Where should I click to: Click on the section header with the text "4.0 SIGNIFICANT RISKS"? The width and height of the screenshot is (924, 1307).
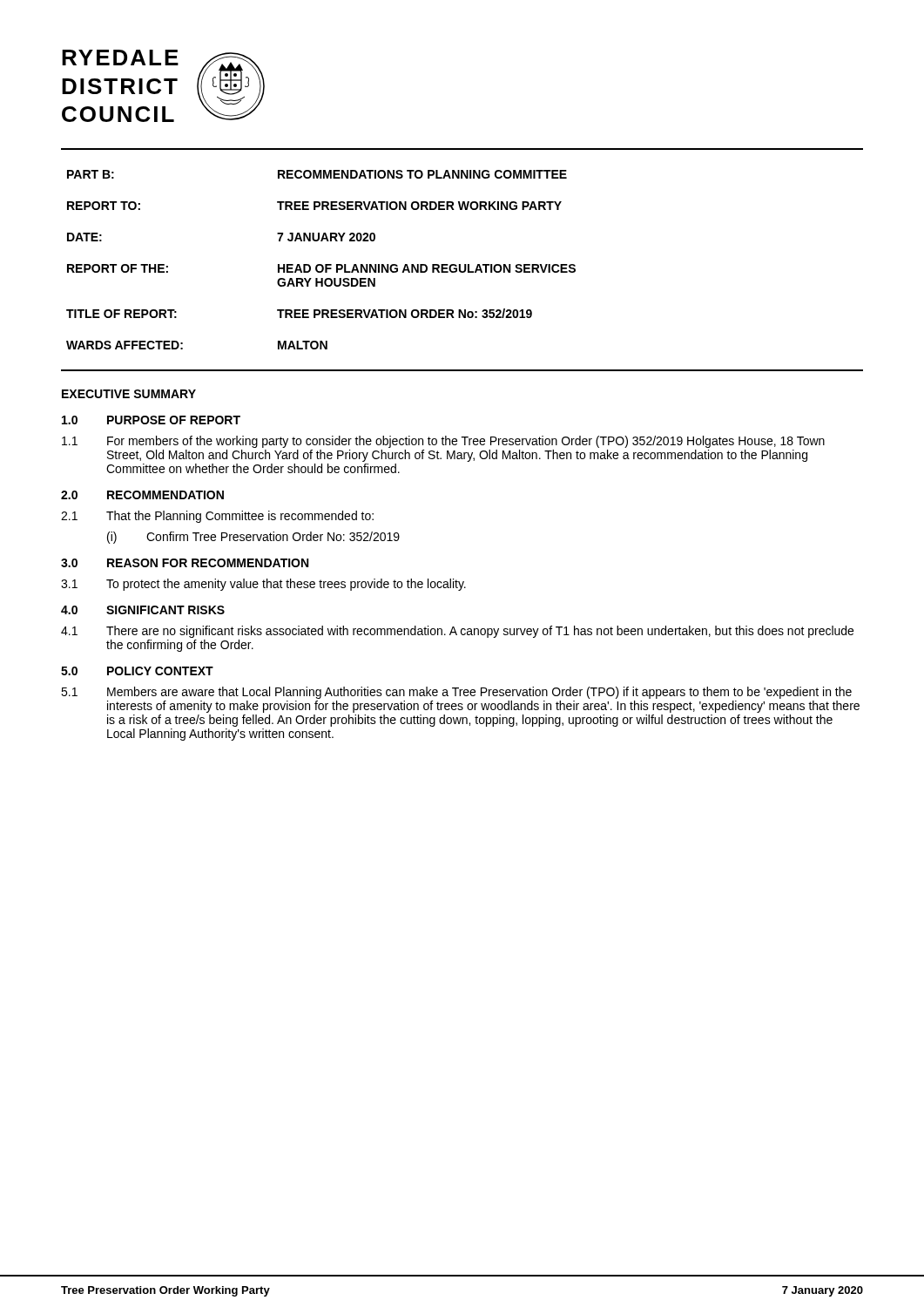click(143, 610)
